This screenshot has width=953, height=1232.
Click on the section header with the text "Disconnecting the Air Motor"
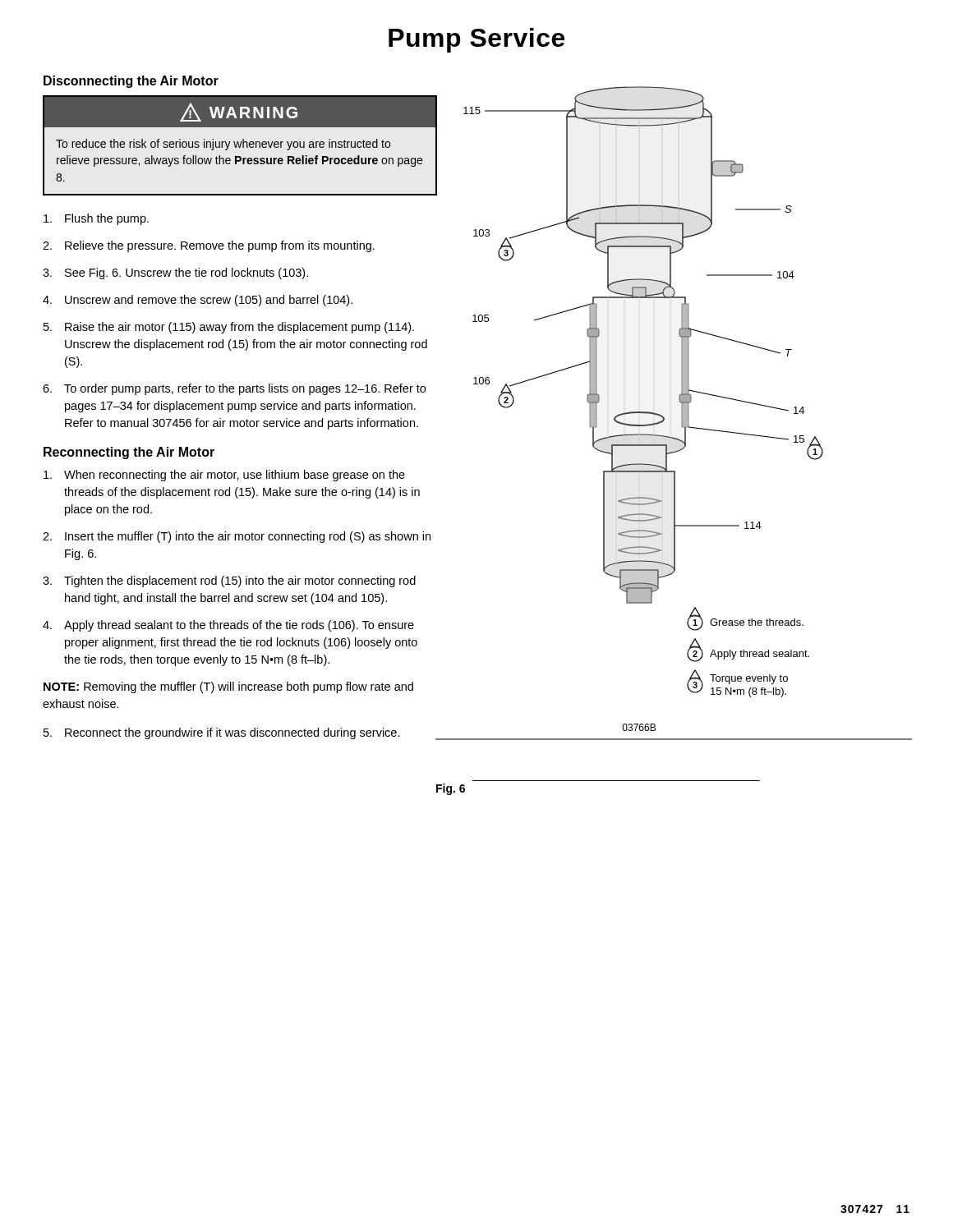130,81
